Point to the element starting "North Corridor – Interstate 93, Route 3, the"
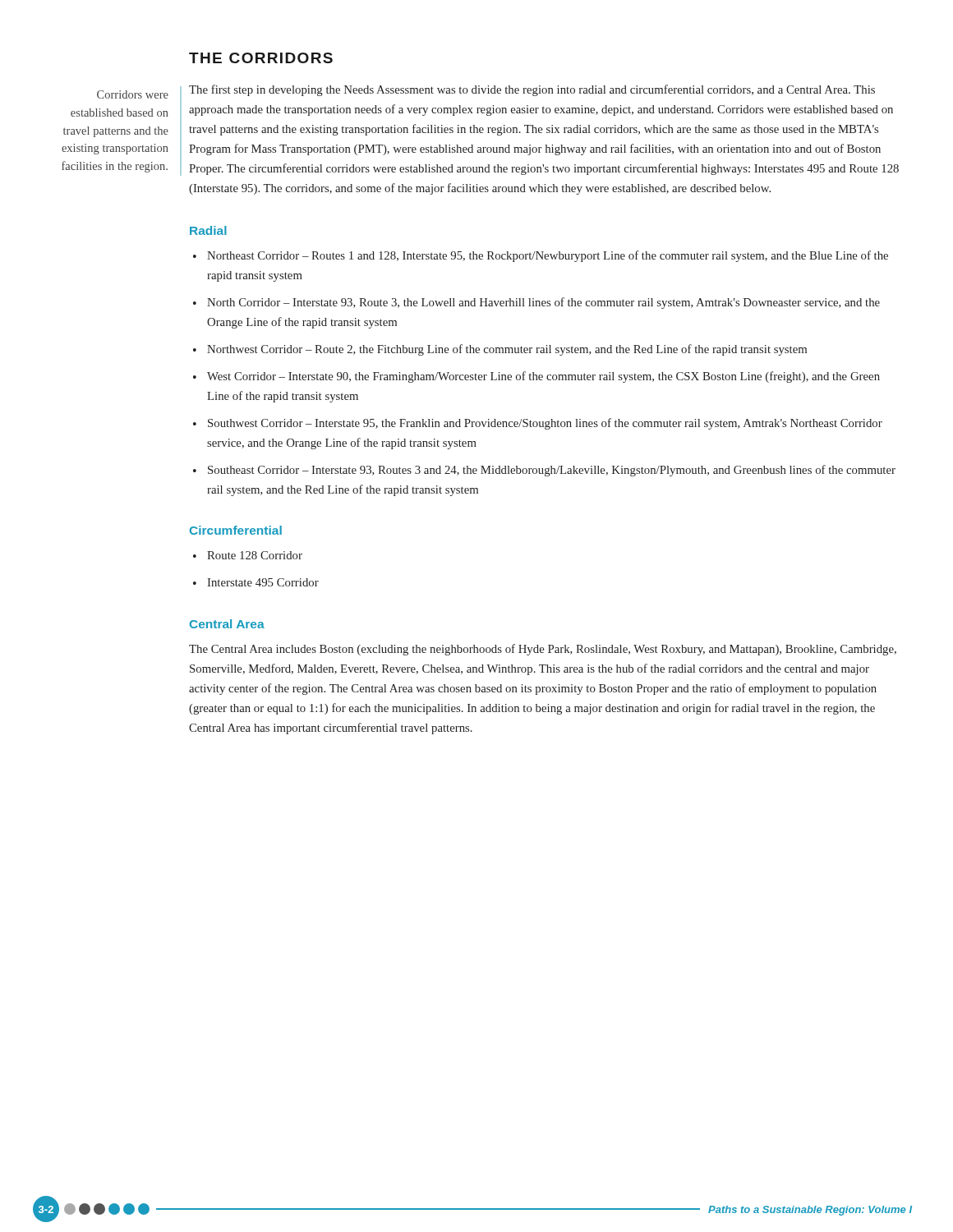Viewport: 953px width, 1232px height. click(543, 312)
